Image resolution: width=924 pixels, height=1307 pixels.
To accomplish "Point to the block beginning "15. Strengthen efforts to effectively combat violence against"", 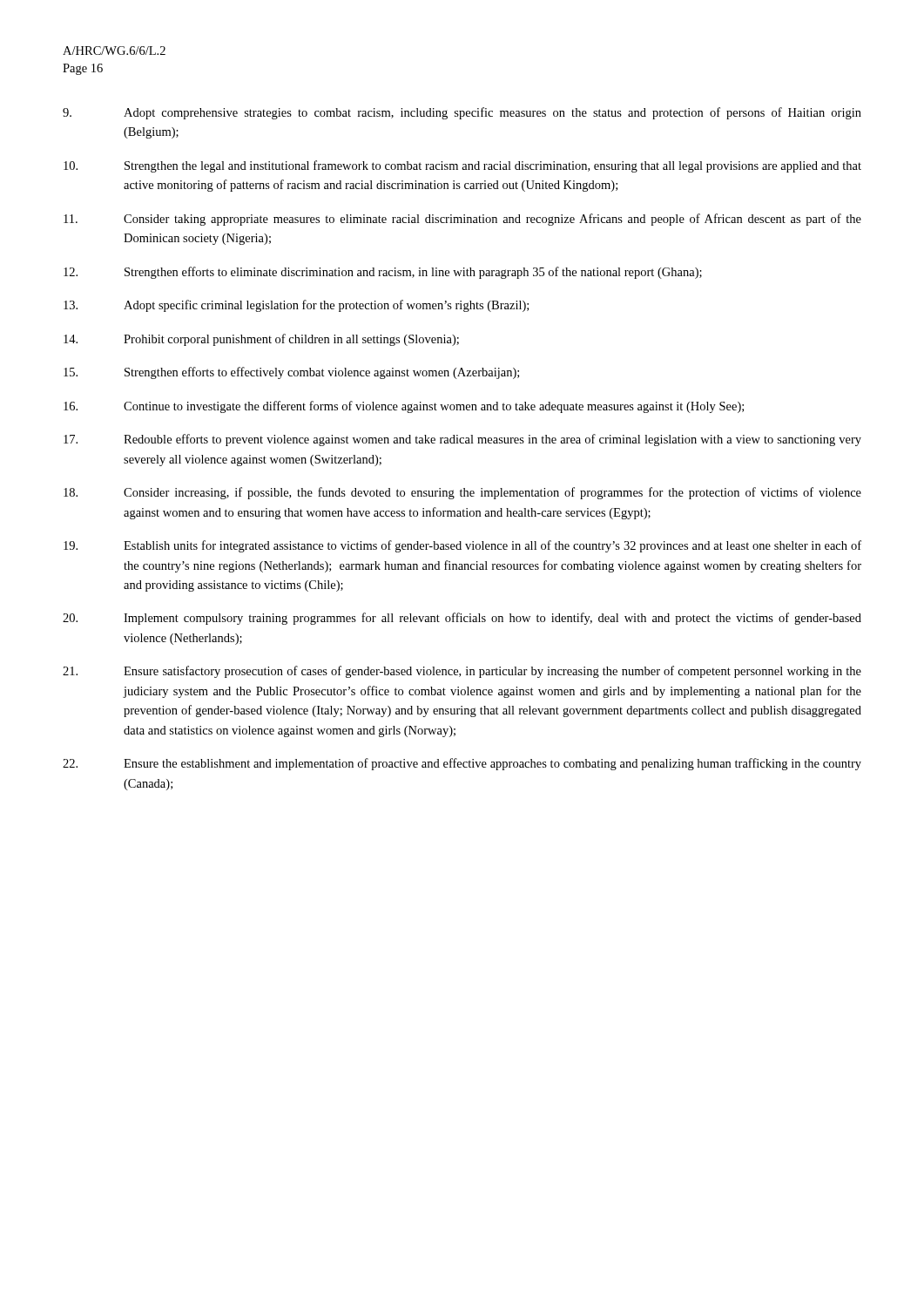I will [x=462, y=372].
